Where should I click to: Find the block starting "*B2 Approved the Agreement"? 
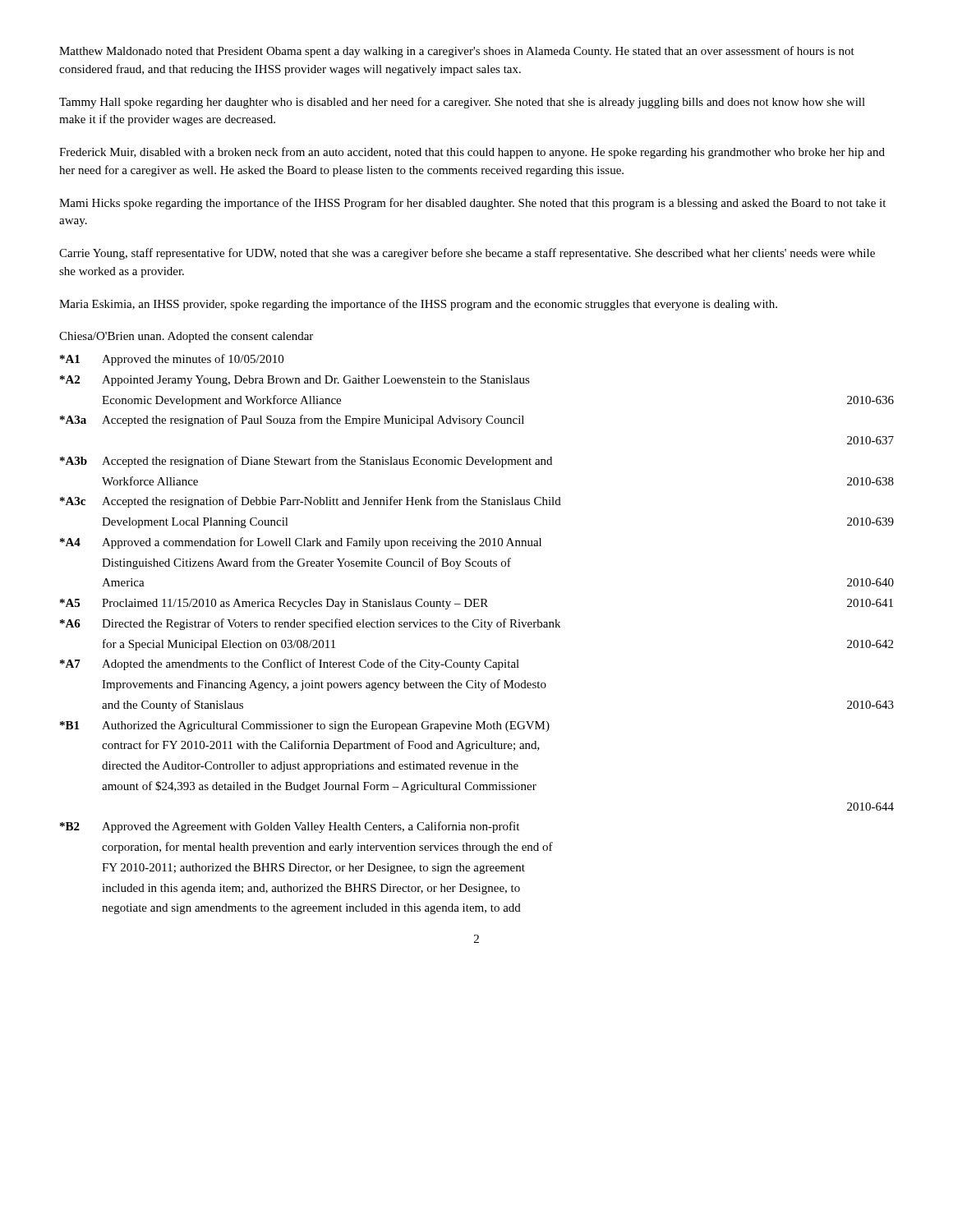coord(476,827)
